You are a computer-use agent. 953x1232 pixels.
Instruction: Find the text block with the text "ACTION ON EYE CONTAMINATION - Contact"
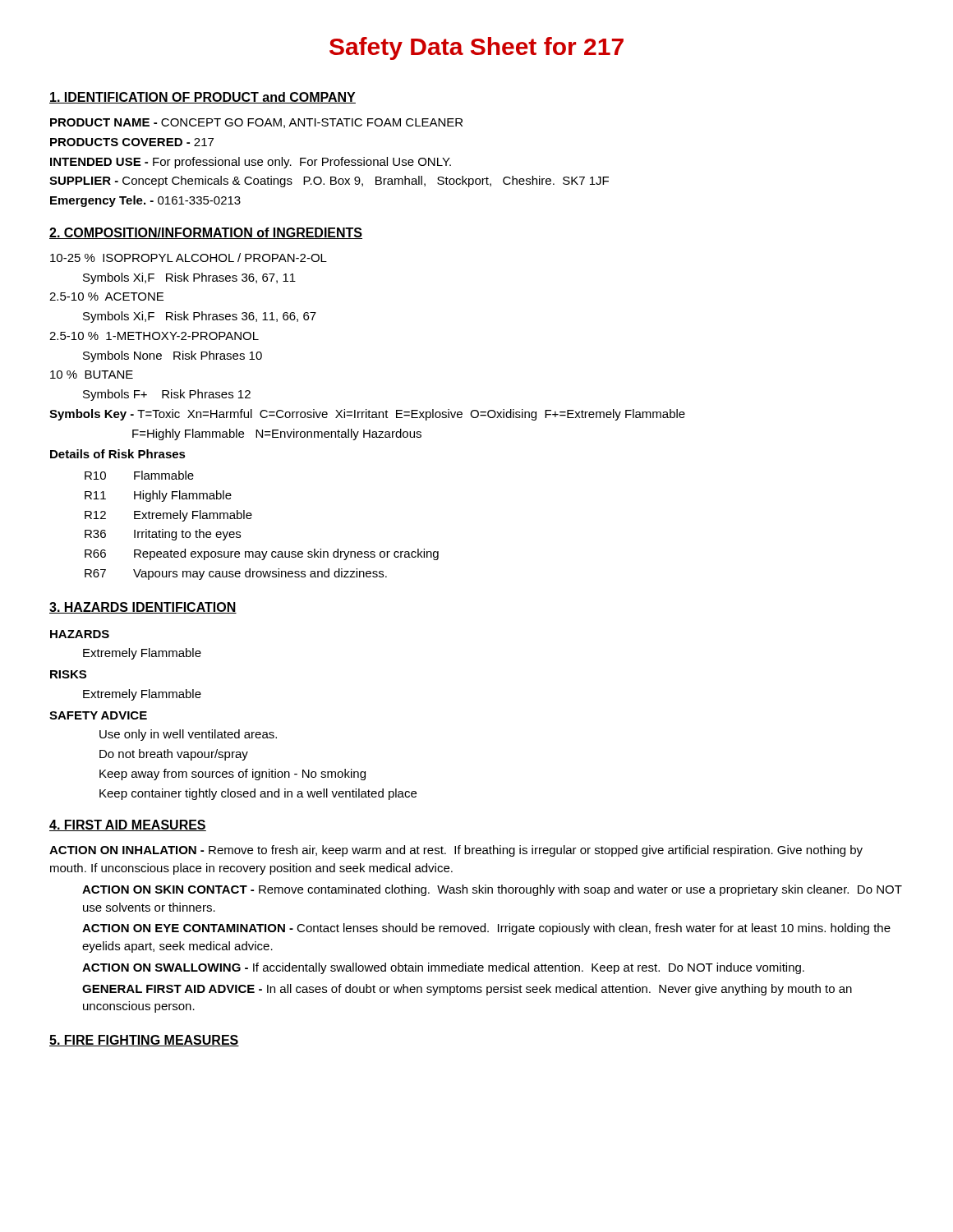point(493,937)
